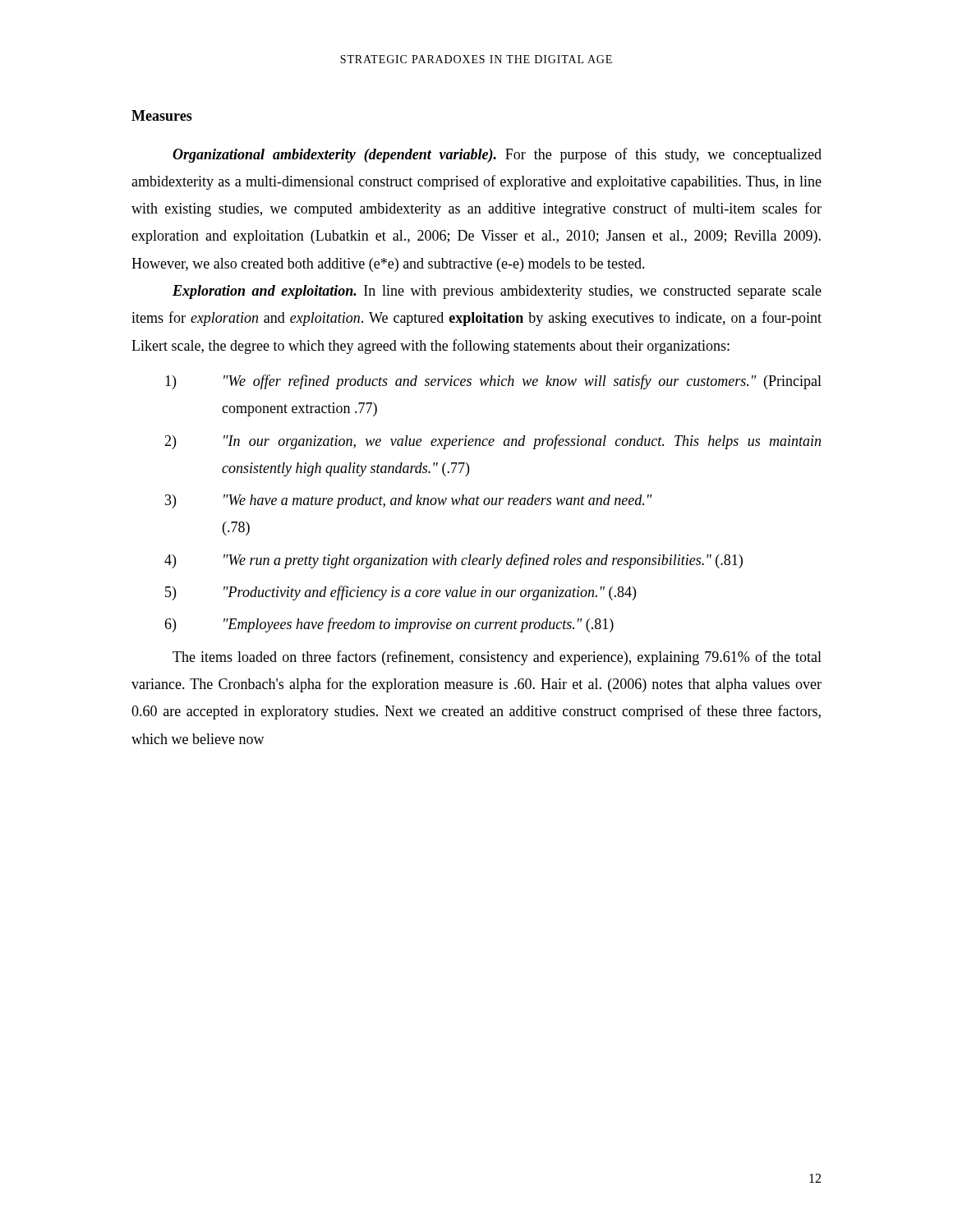
Task: Point to the region starting "1) "We offer refined"
Action: pos(476,395)
